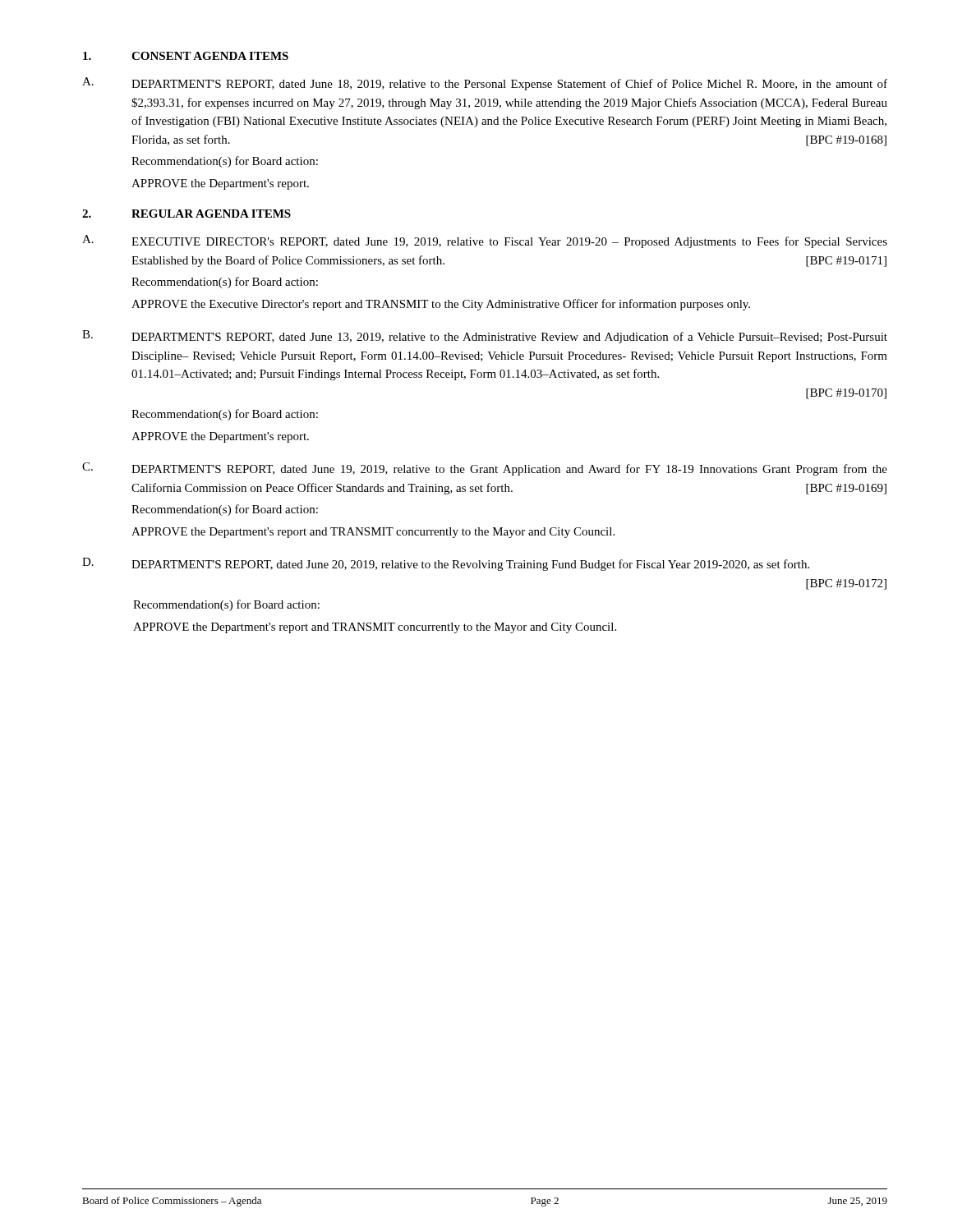
Task: Select the list item that reads "A. EXECUTIVE DIRECTOR's REPORT, dated"
Action: 485,251
